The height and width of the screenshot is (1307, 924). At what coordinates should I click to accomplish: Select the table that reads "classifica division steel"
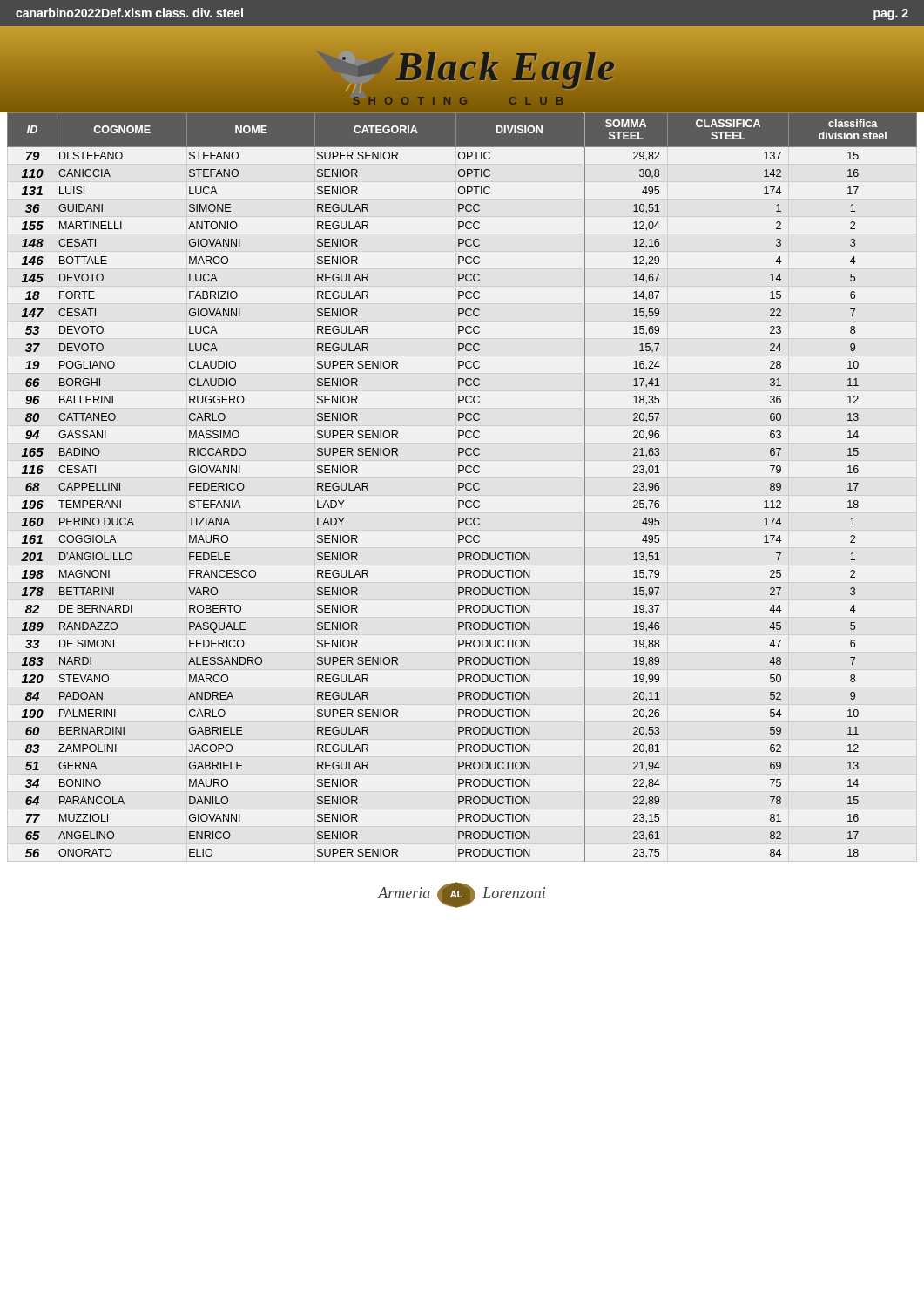(462, 487)
